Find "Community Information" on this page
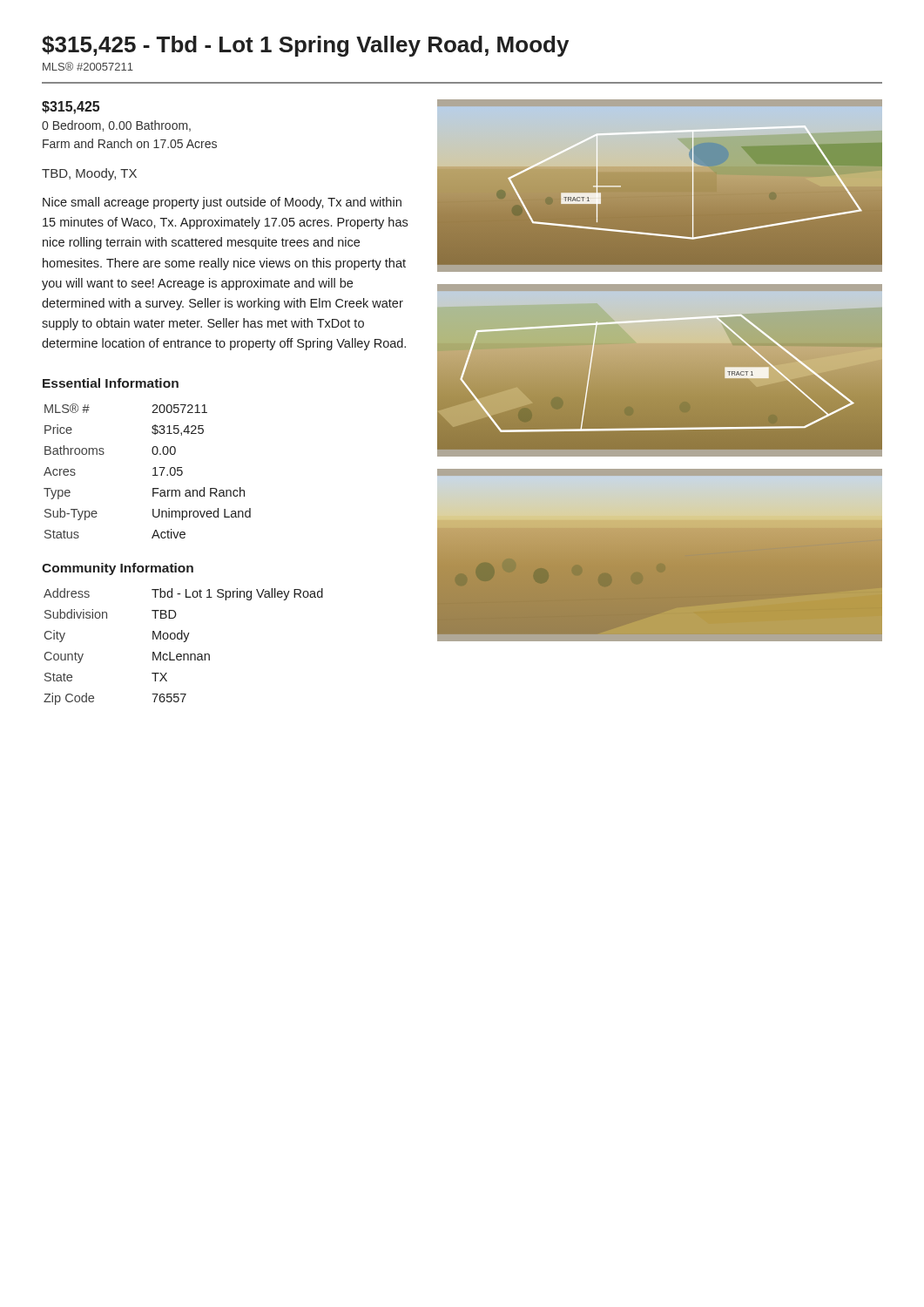The width and height of the screenshot is (924, 1307). [118, 568]
